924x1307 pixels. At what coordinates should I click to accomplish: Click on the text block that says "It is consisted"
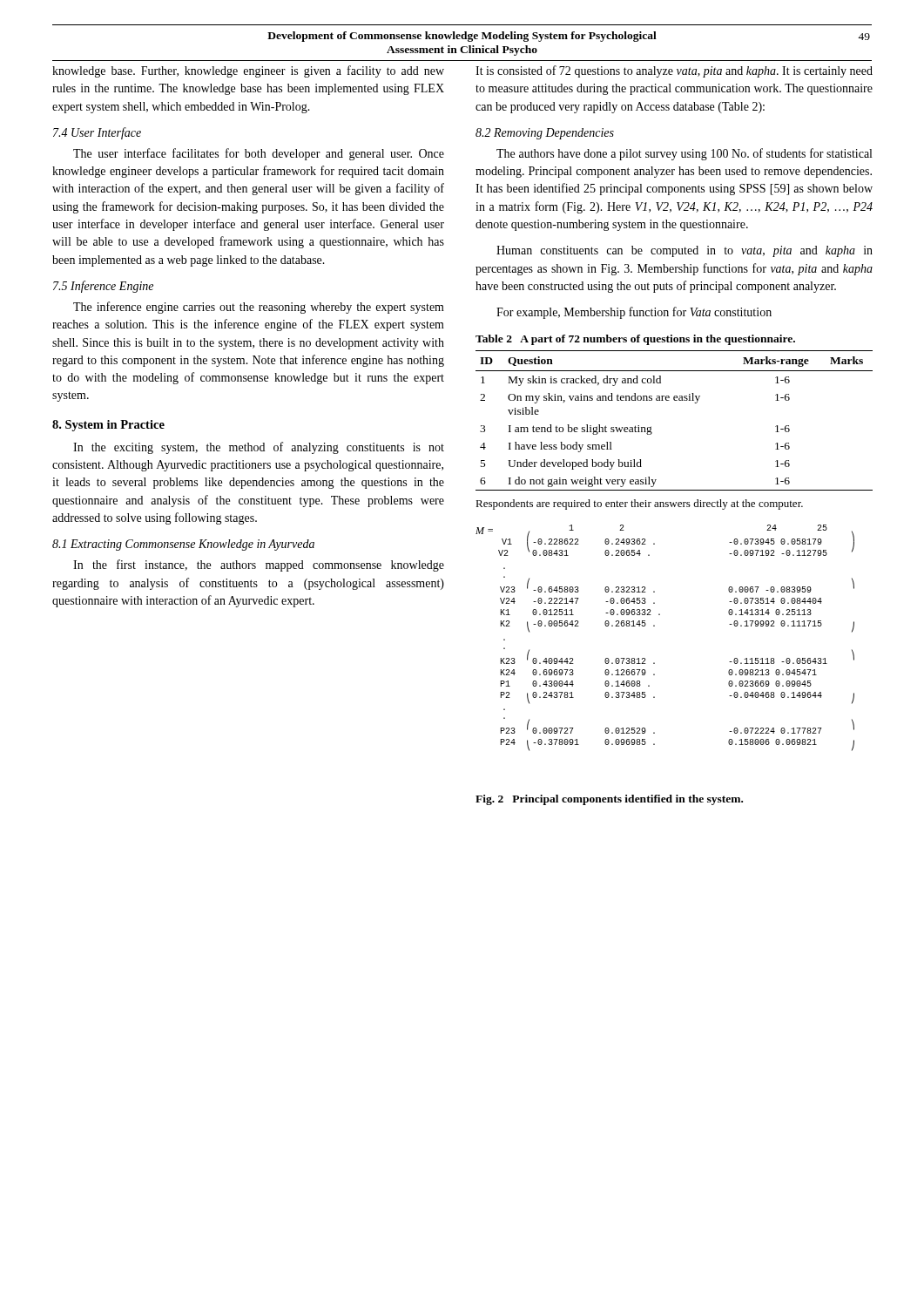coord(674,89)
